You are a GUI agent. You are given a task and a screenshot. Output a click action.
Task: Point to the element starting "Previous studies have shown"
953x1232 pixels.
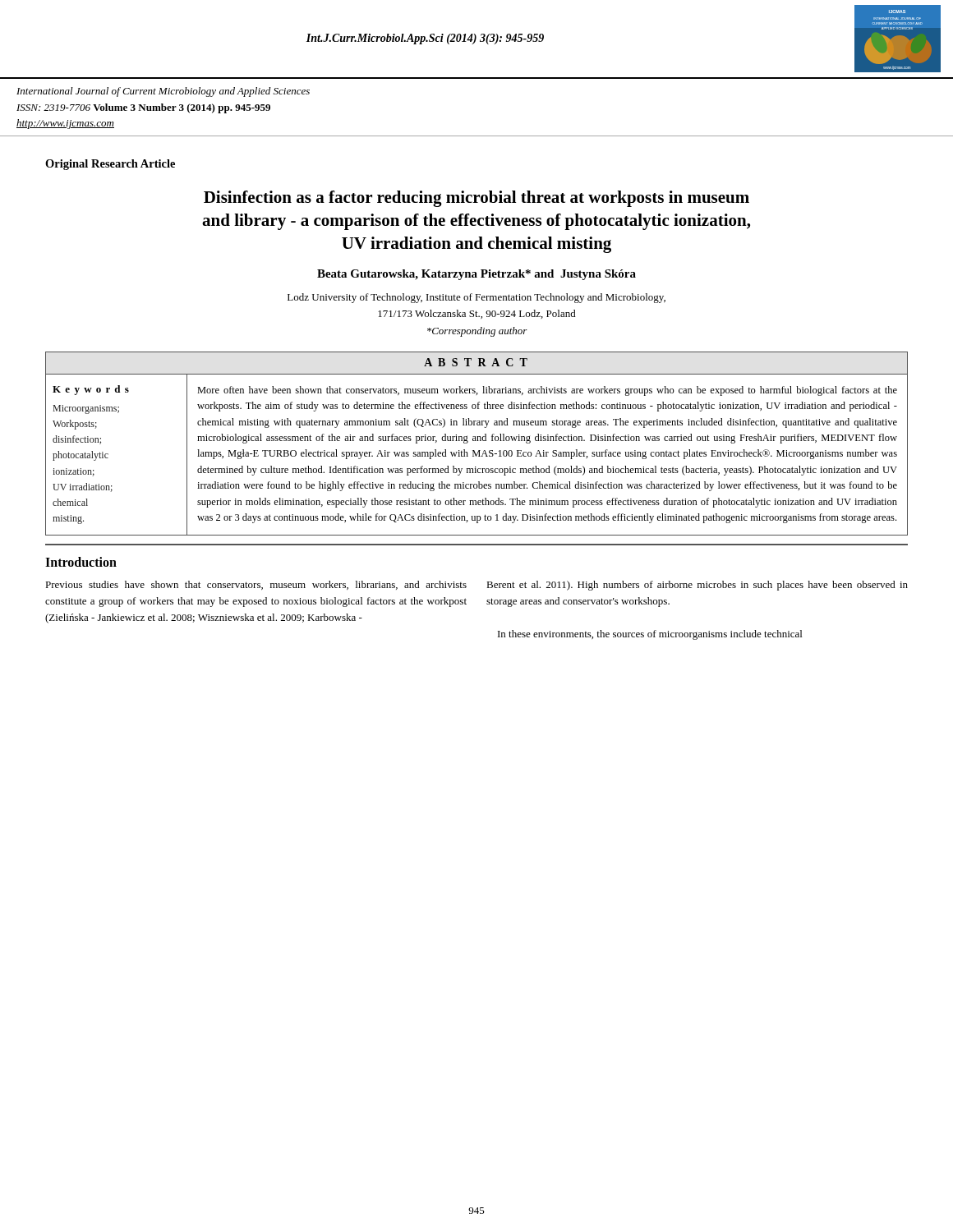[256, 601]
